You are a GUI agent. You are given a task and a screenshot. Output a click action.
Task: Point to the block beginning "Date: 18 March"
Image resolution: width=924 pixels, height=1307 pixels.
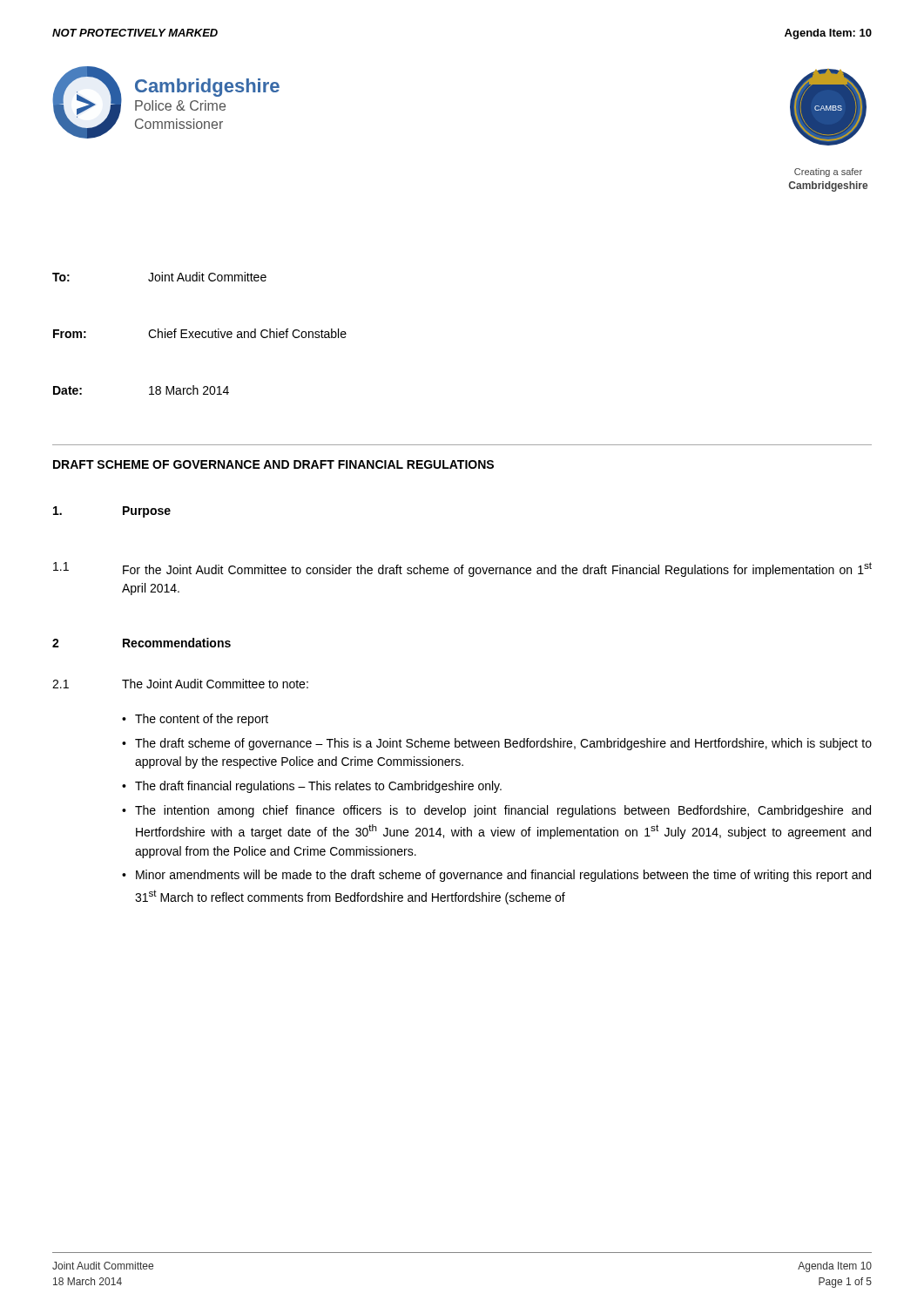coord(141,390)
